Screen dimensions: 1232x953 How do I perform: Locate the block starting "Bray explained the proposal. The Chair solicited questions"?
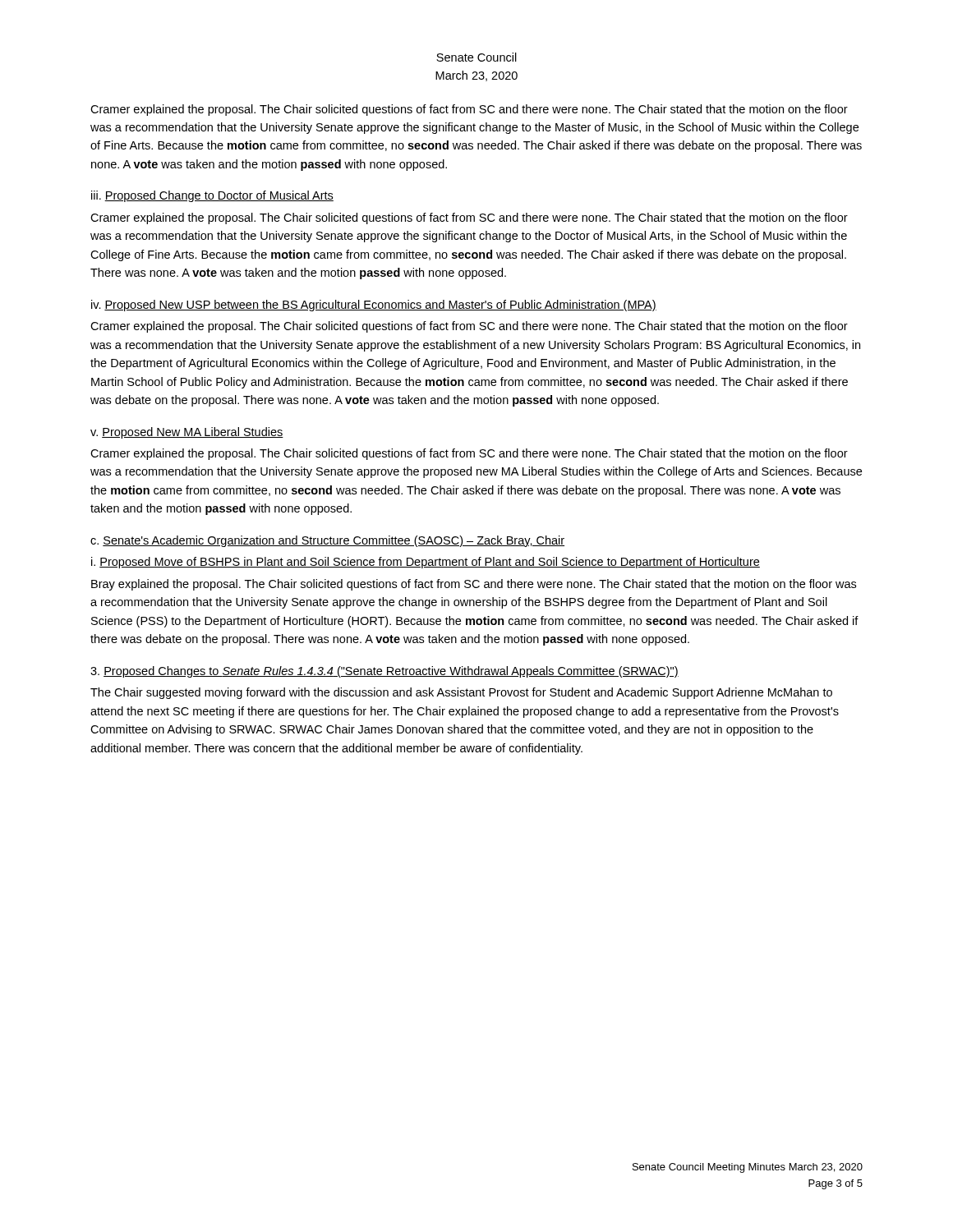[474, 611]
